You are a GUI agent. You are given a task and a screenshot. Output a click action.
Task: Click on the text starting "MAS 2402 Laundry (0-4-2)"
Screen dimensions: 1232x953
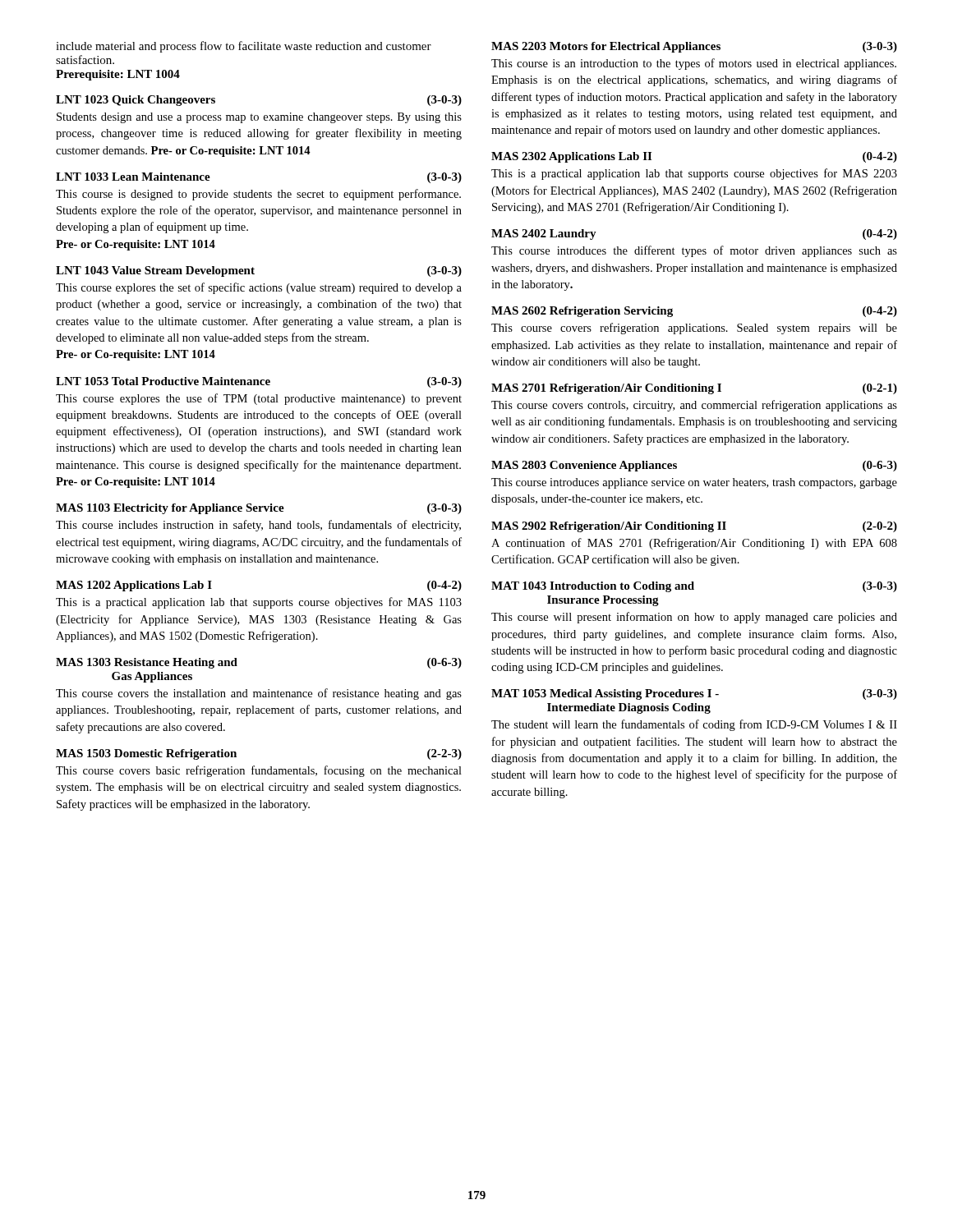tap(543, 234)
